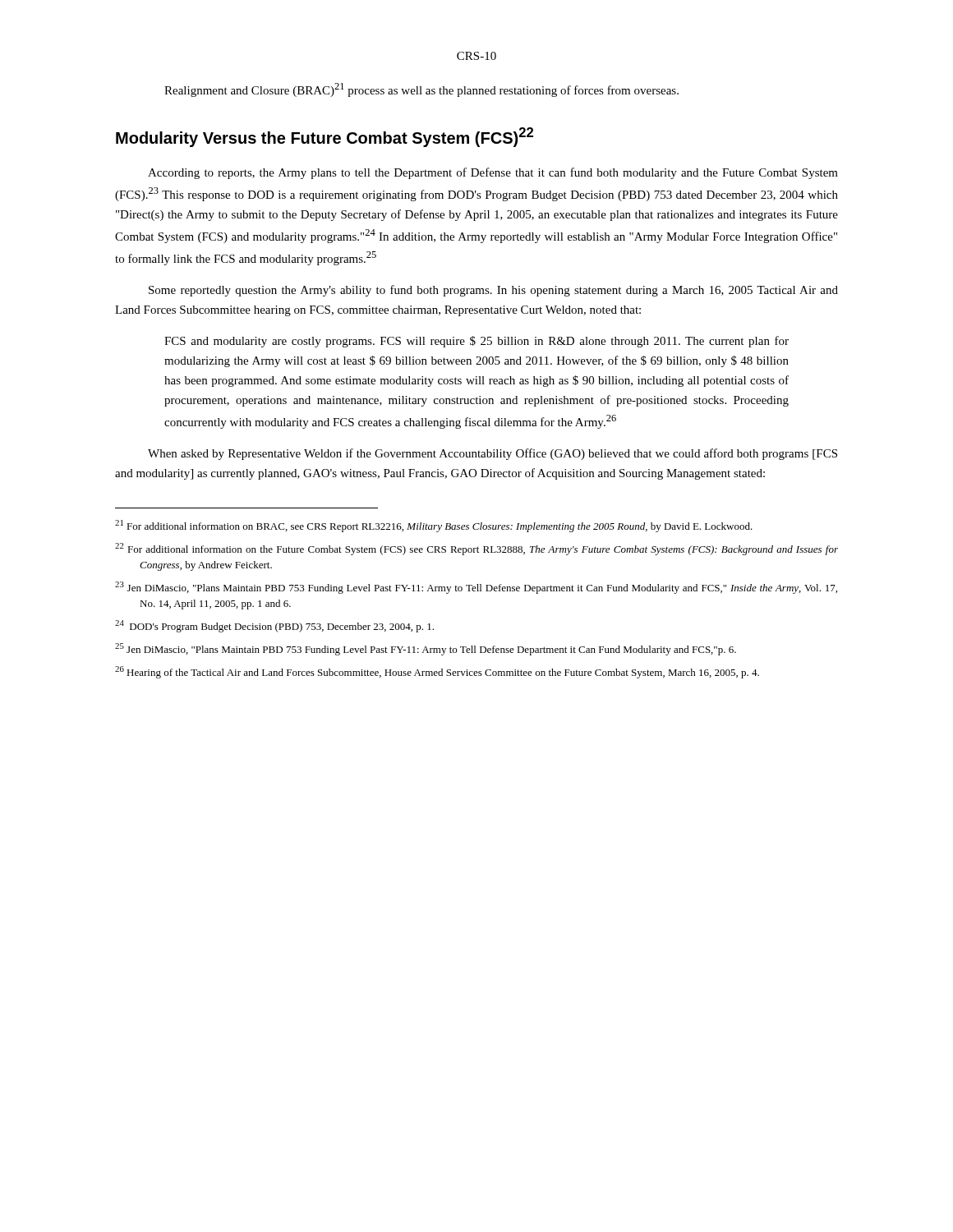Find the text block containing "According to reports, the"
This screenshot has width=953, height=1232.
tap(476, 215)
